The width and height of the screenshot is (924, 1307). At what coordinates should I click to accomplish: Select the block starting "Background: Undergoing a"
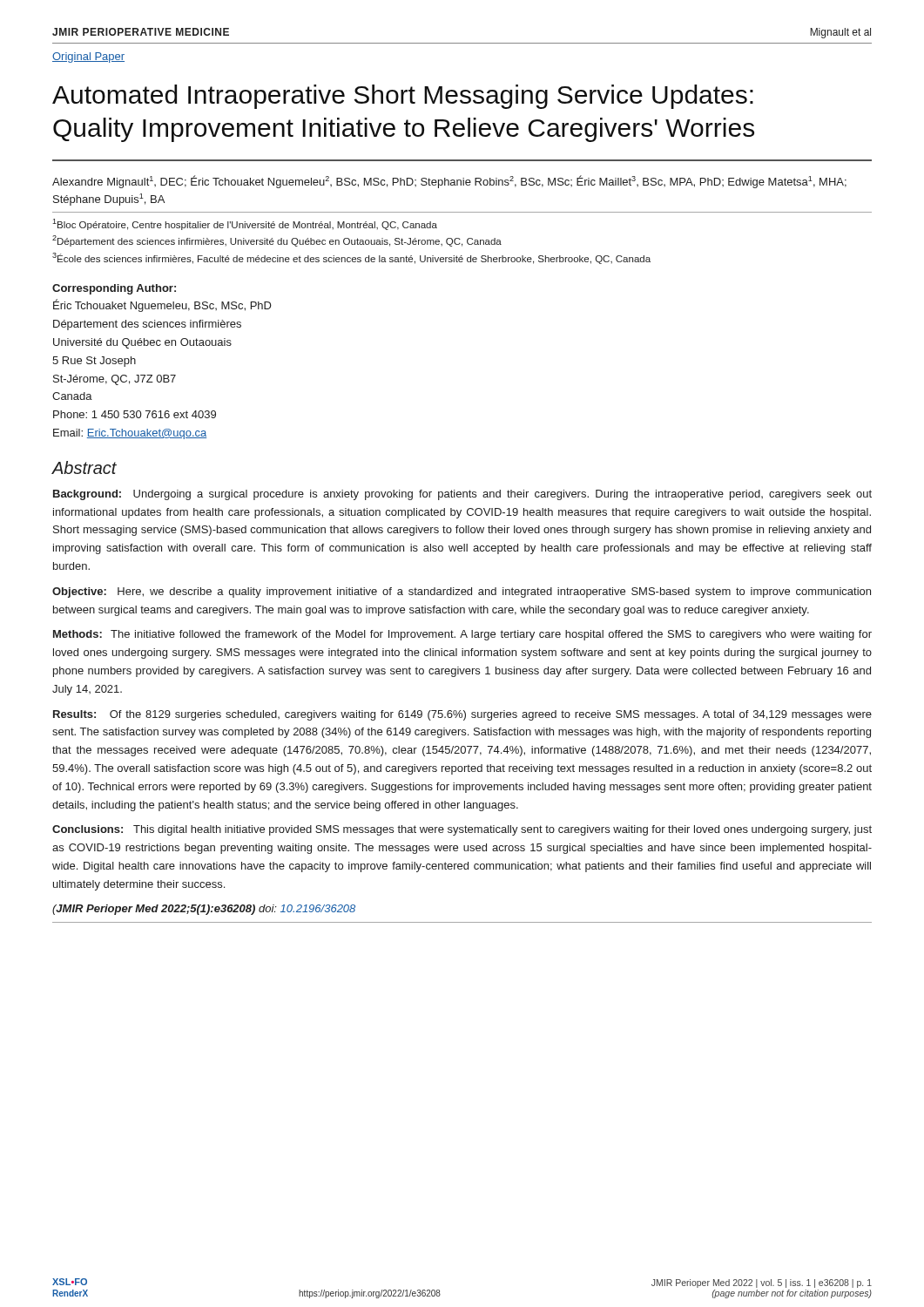coord(462,530)
